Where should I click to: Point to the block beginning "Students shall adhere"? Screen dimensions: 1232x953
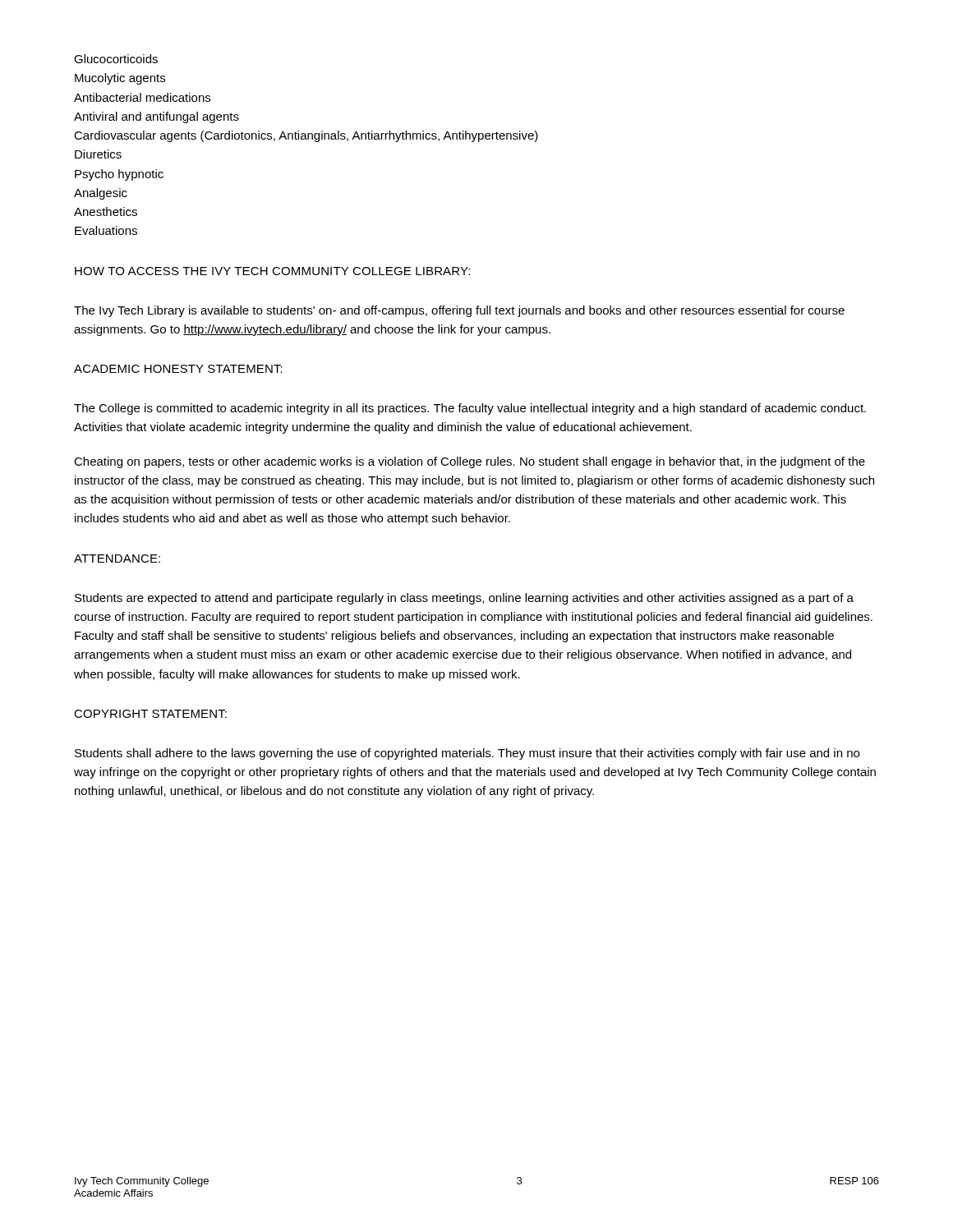click(x=475, y=772)
